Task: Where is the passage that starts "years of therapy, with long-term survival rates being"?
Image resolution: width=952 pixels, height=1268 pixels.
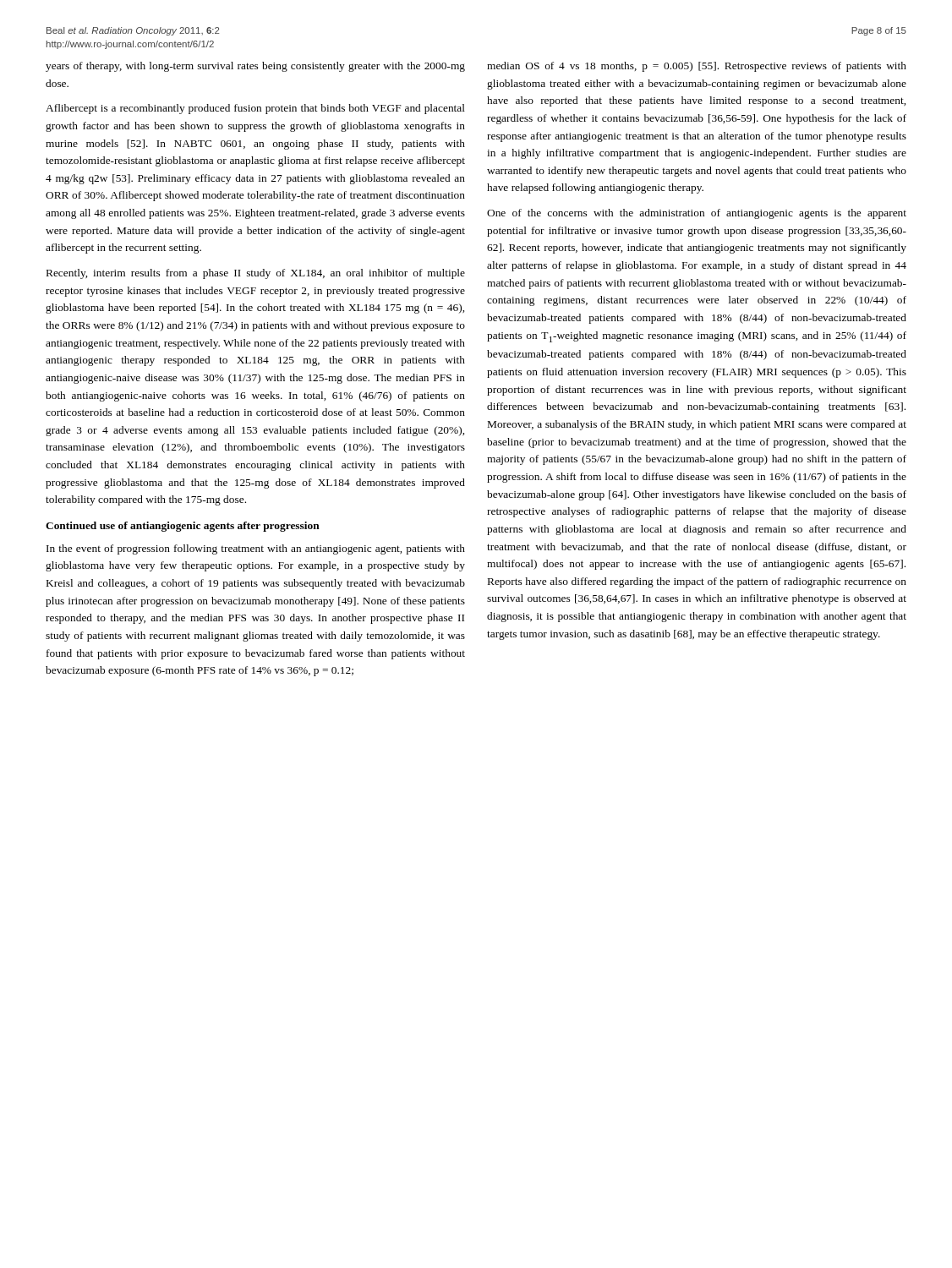Action: 255,75
